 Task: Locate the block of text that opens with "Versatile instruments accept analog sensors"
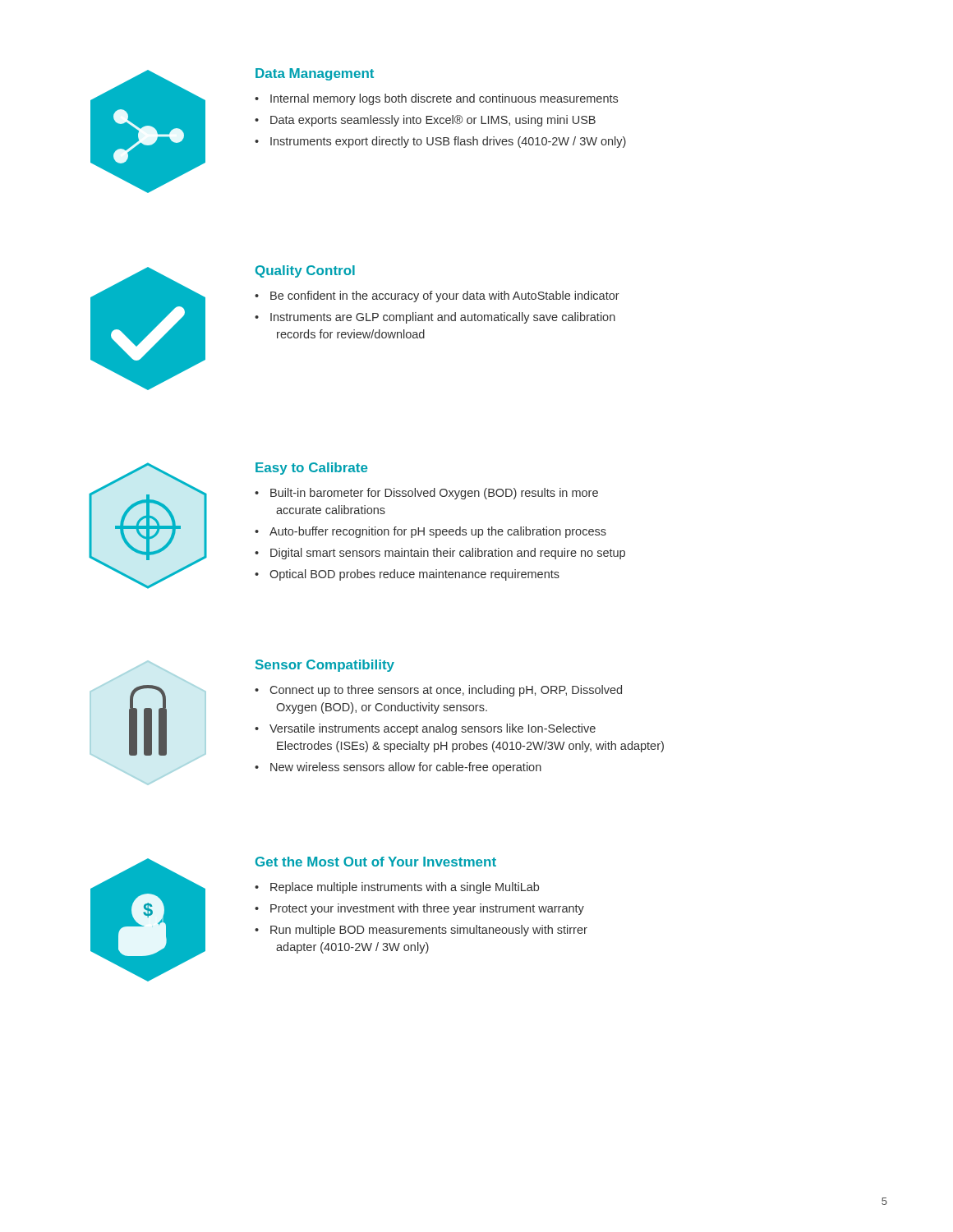[x=467, y=737]
